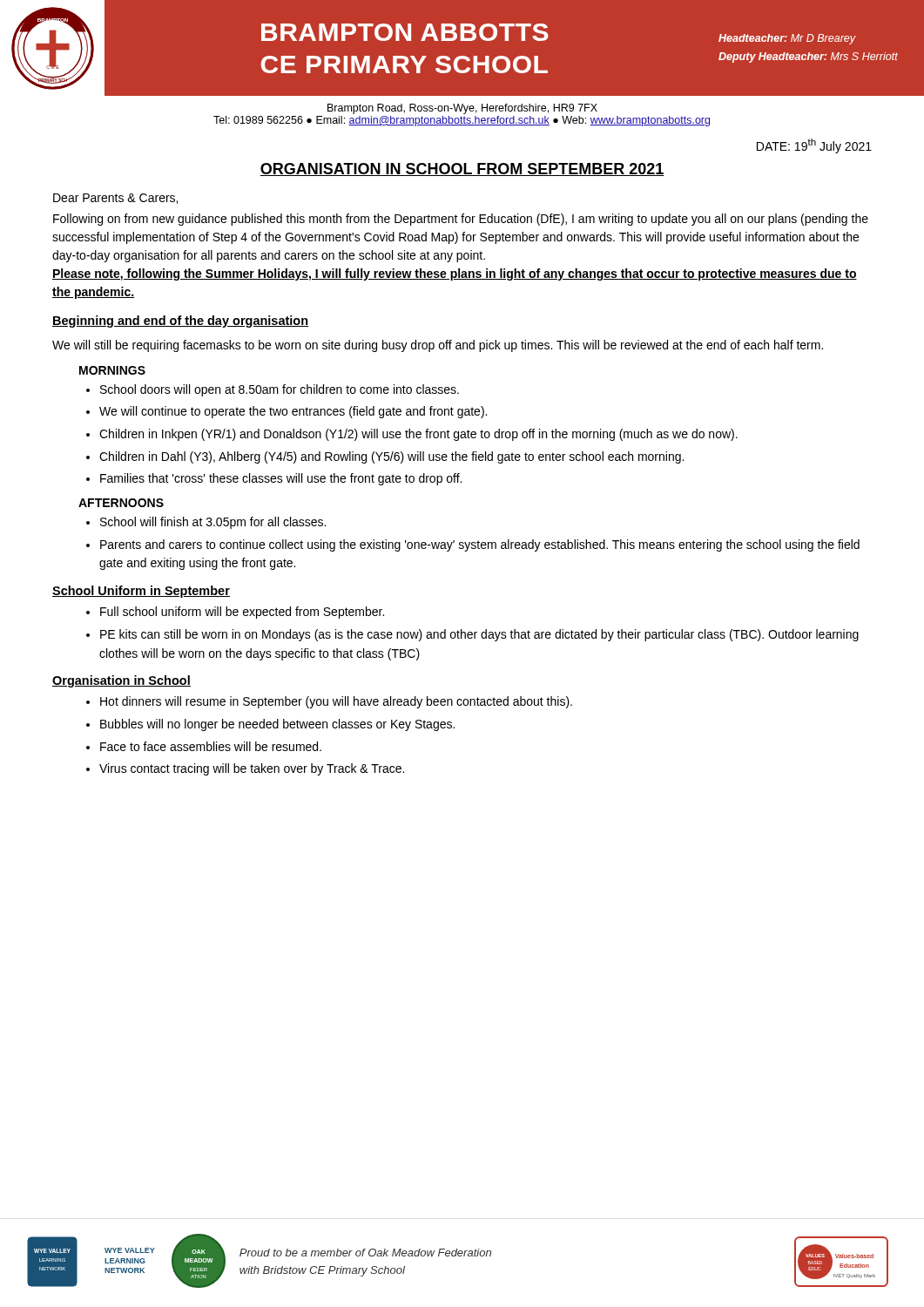The width and height of the screenshot is (924, 1307).
Task: Find the text starting "Virus contact tracing will"
Action: [x=245, y=769]
